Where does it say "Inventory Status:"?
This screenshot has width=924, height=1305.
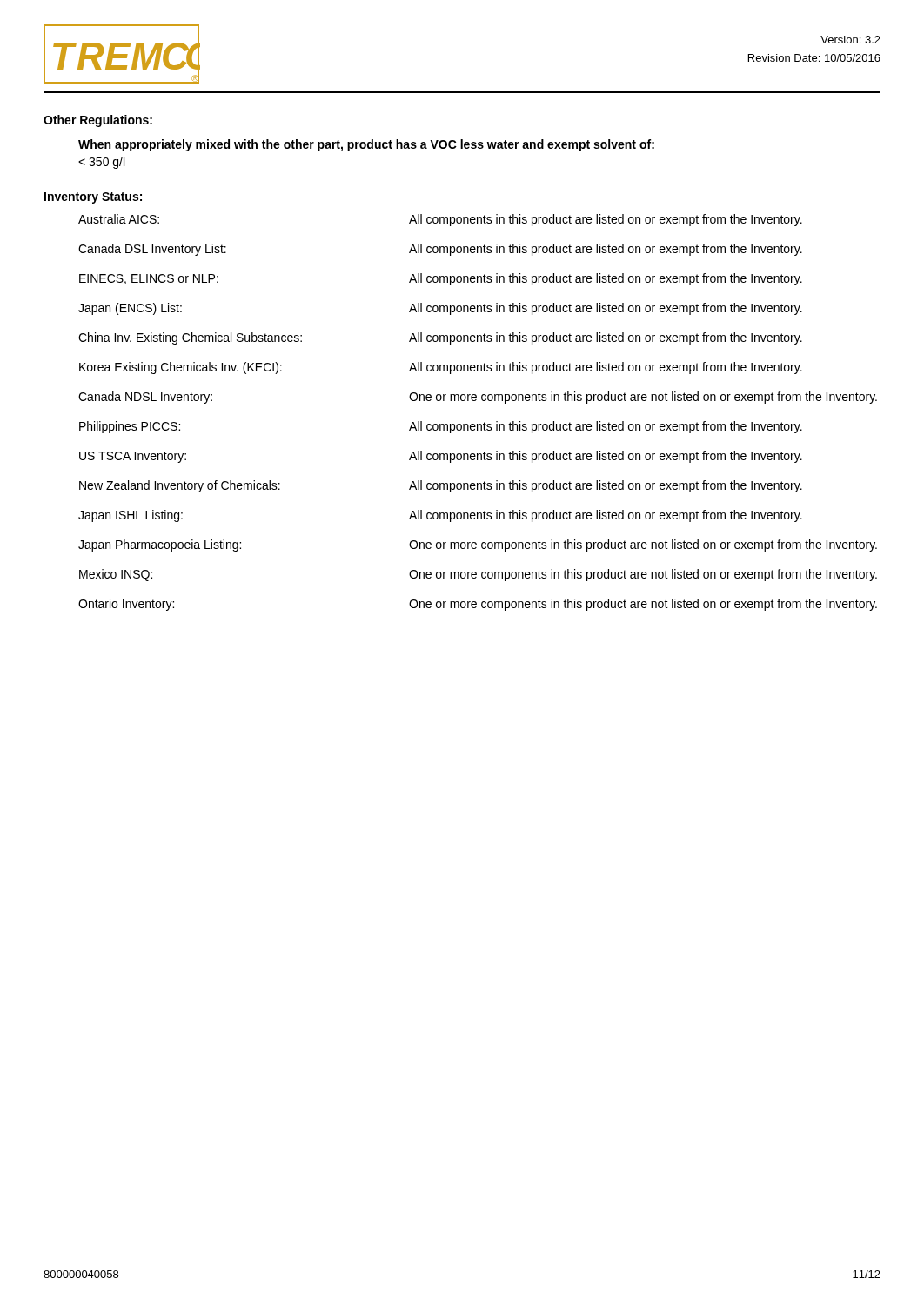point(93,197)
